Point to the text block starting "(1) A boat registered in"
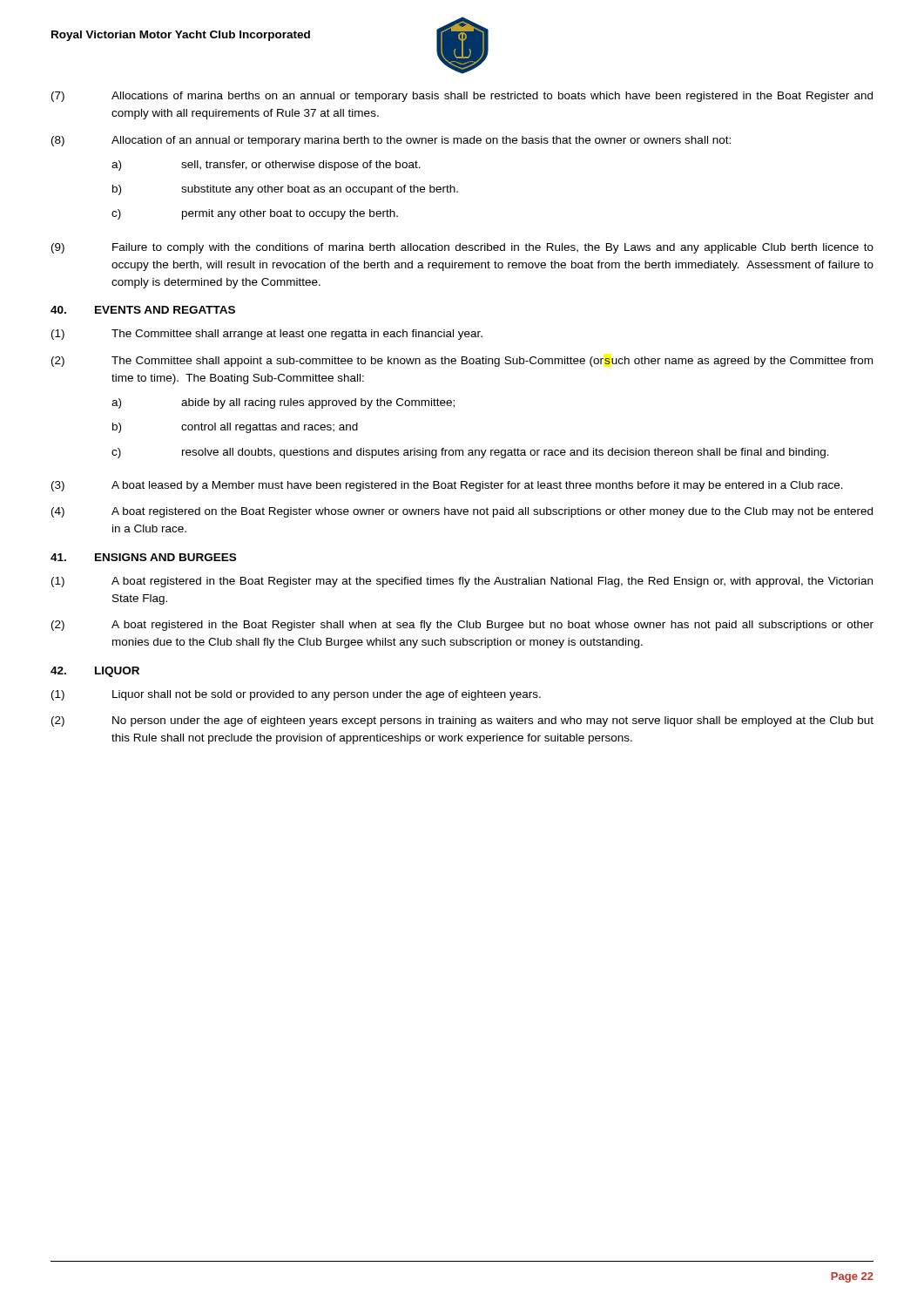 click(x=462, y=590)
